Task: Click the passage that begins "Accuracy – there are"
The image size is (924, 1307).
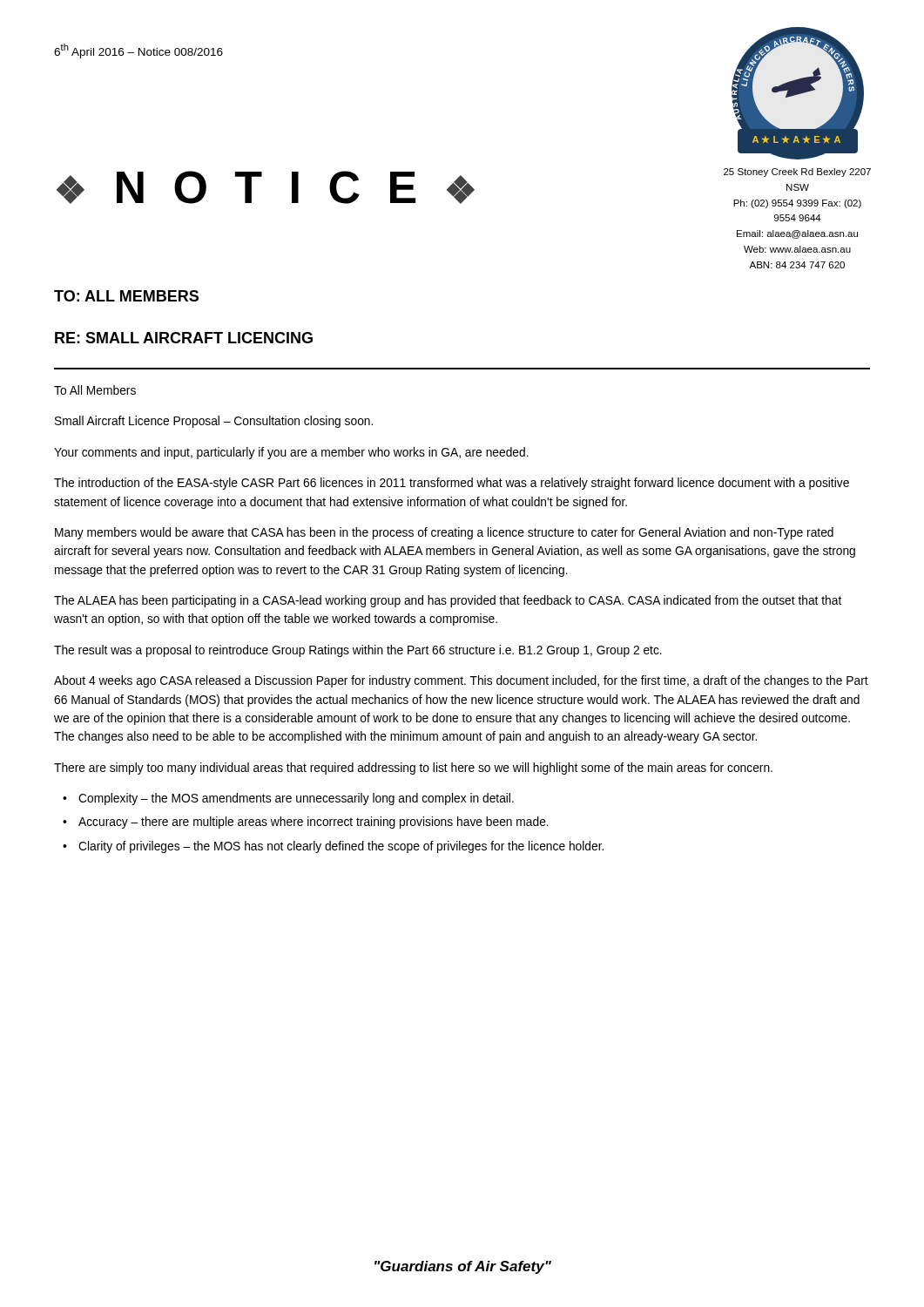Action: (x=314, y=822)
